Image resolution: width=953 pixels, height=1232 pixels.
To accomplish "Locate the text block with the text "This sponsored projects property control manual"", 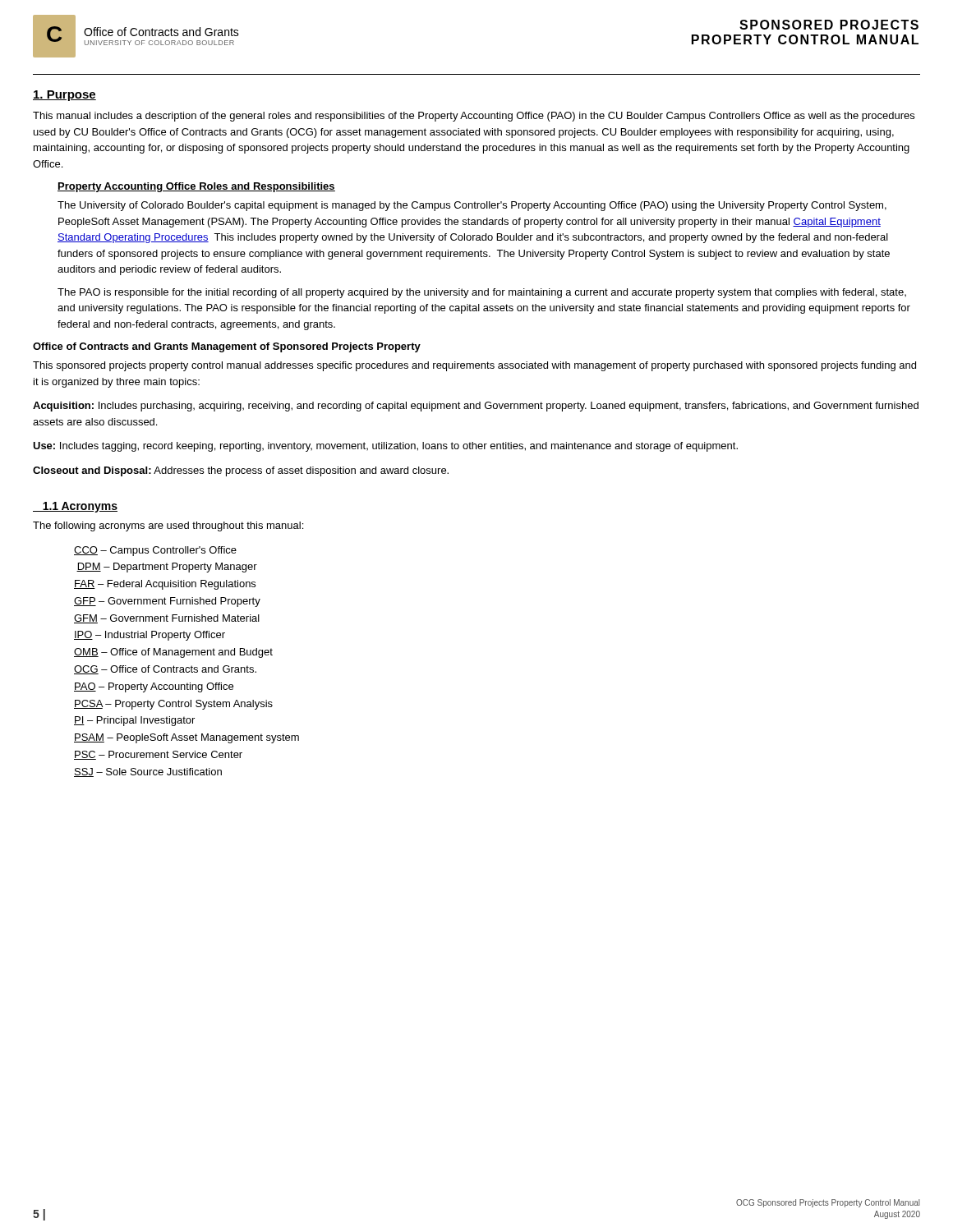I will (x=475, y=373).
